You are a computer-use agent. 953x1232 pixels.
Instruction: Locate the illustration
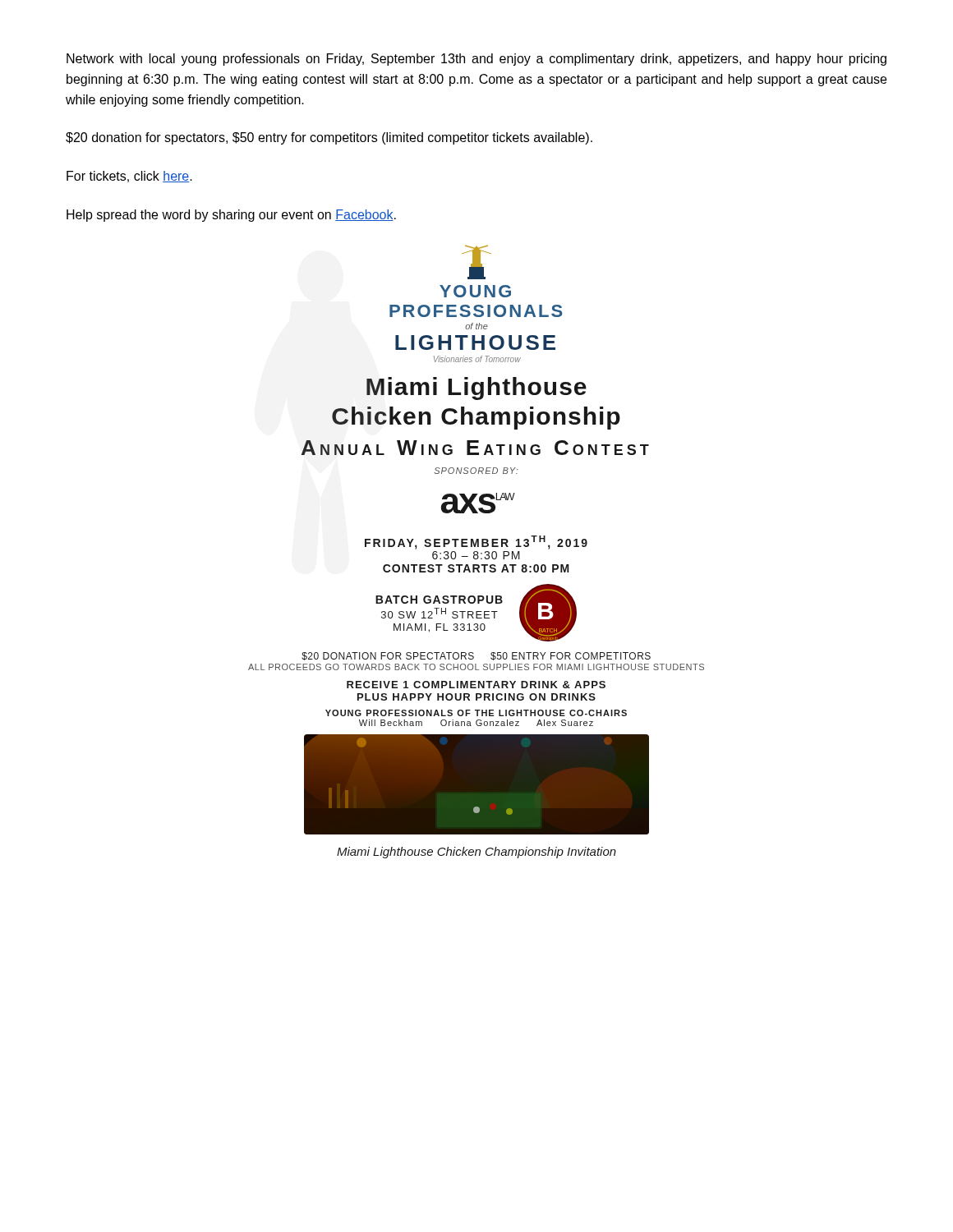[x=476, y=539]
